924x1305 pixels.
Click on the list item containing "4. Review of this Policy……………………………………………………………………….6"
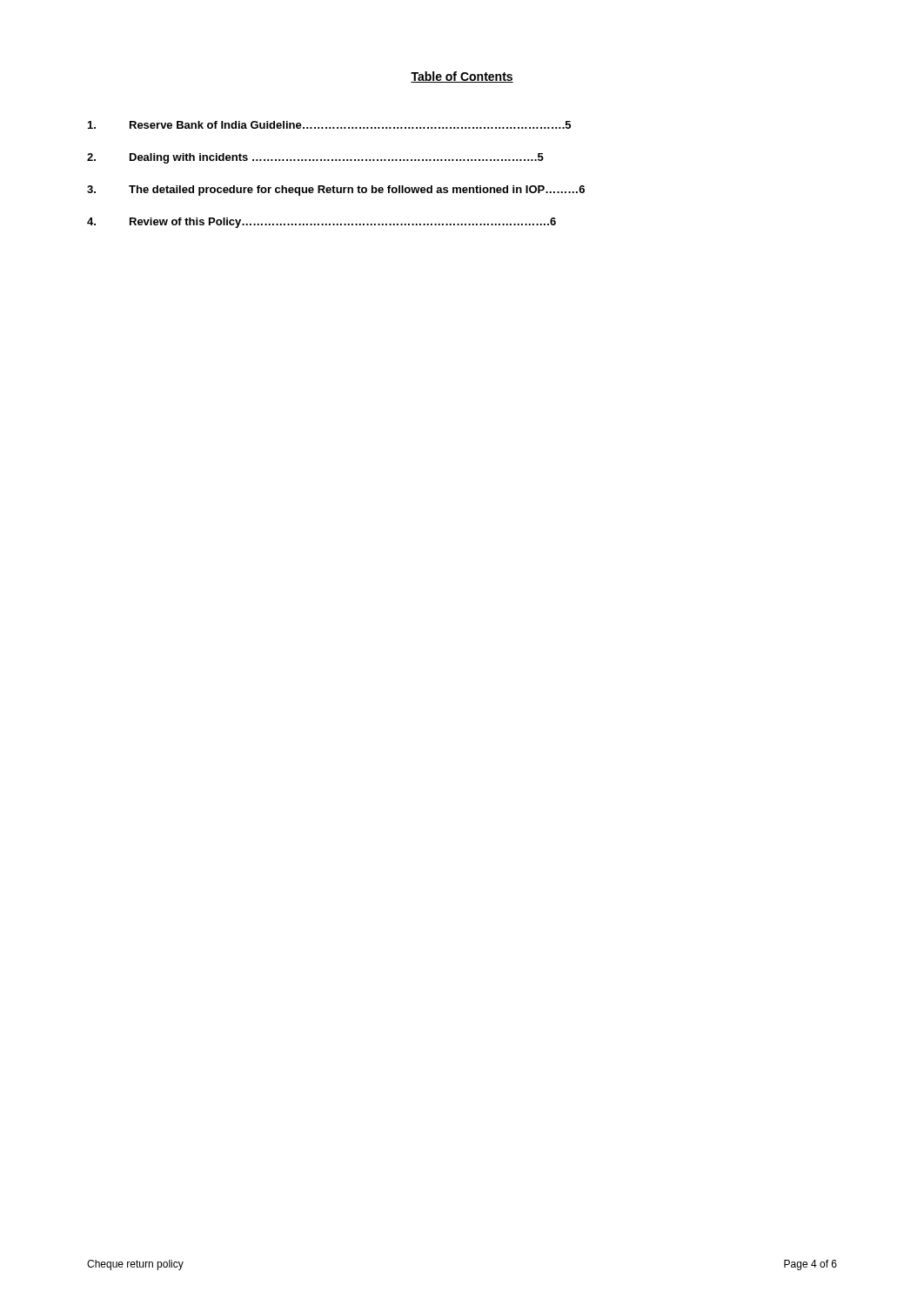[x=322, y=221]
